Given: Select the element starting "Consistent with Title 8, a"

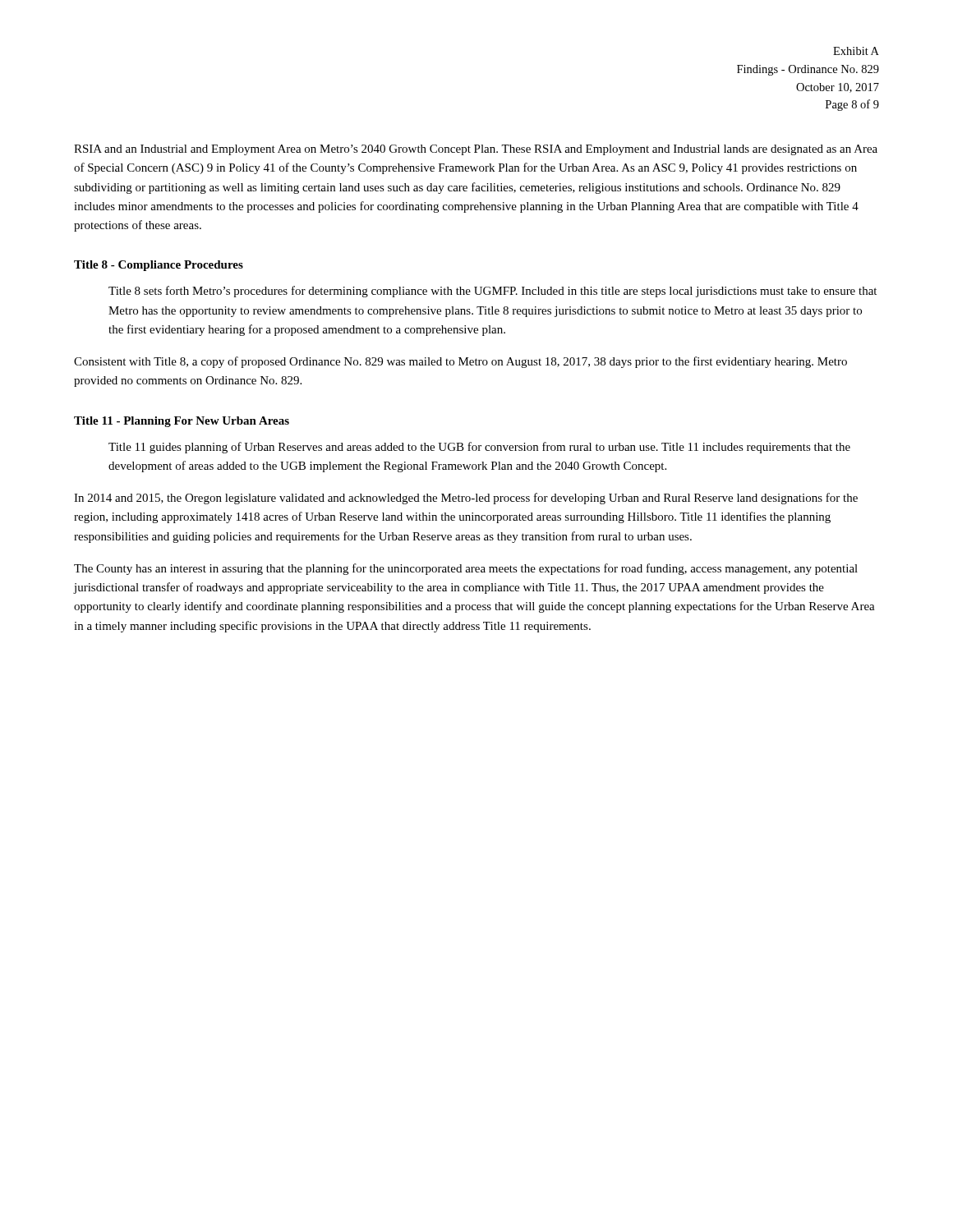Looking at the screenshot, I should [461, 371].
